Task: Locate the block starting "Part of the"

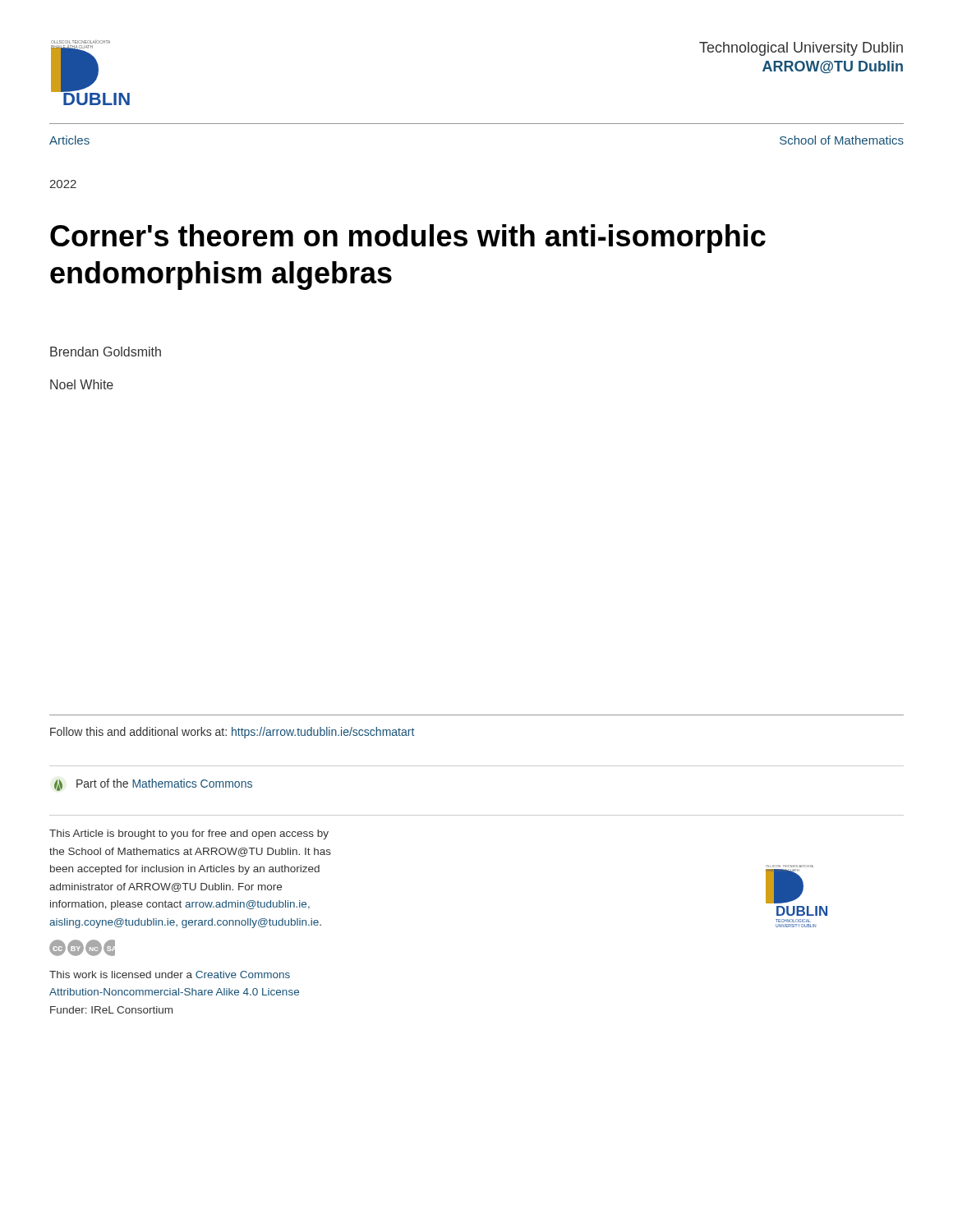Action: click(151, 784)
